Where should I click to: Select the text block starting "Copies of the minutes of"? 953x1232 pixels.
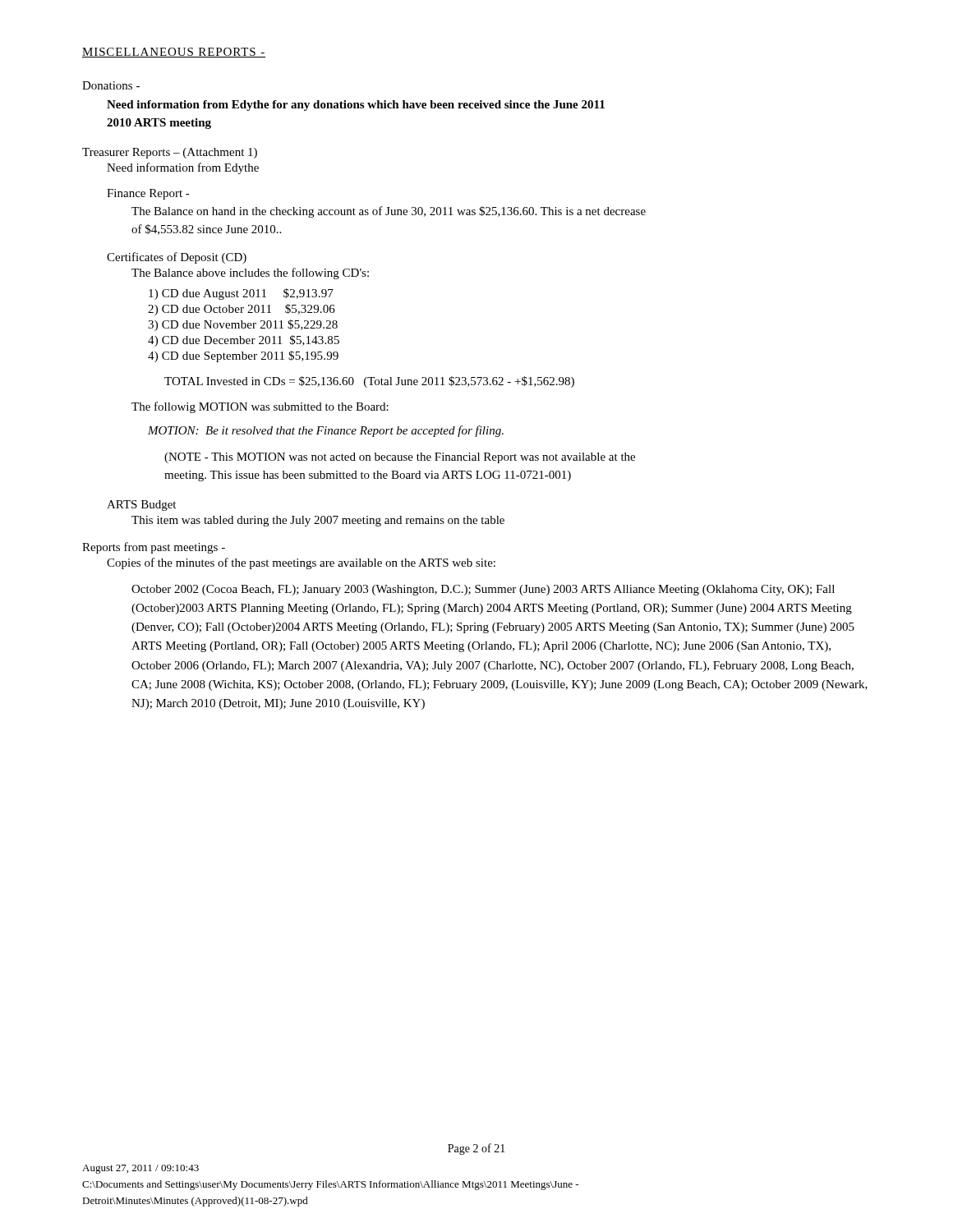click(302, 562)
